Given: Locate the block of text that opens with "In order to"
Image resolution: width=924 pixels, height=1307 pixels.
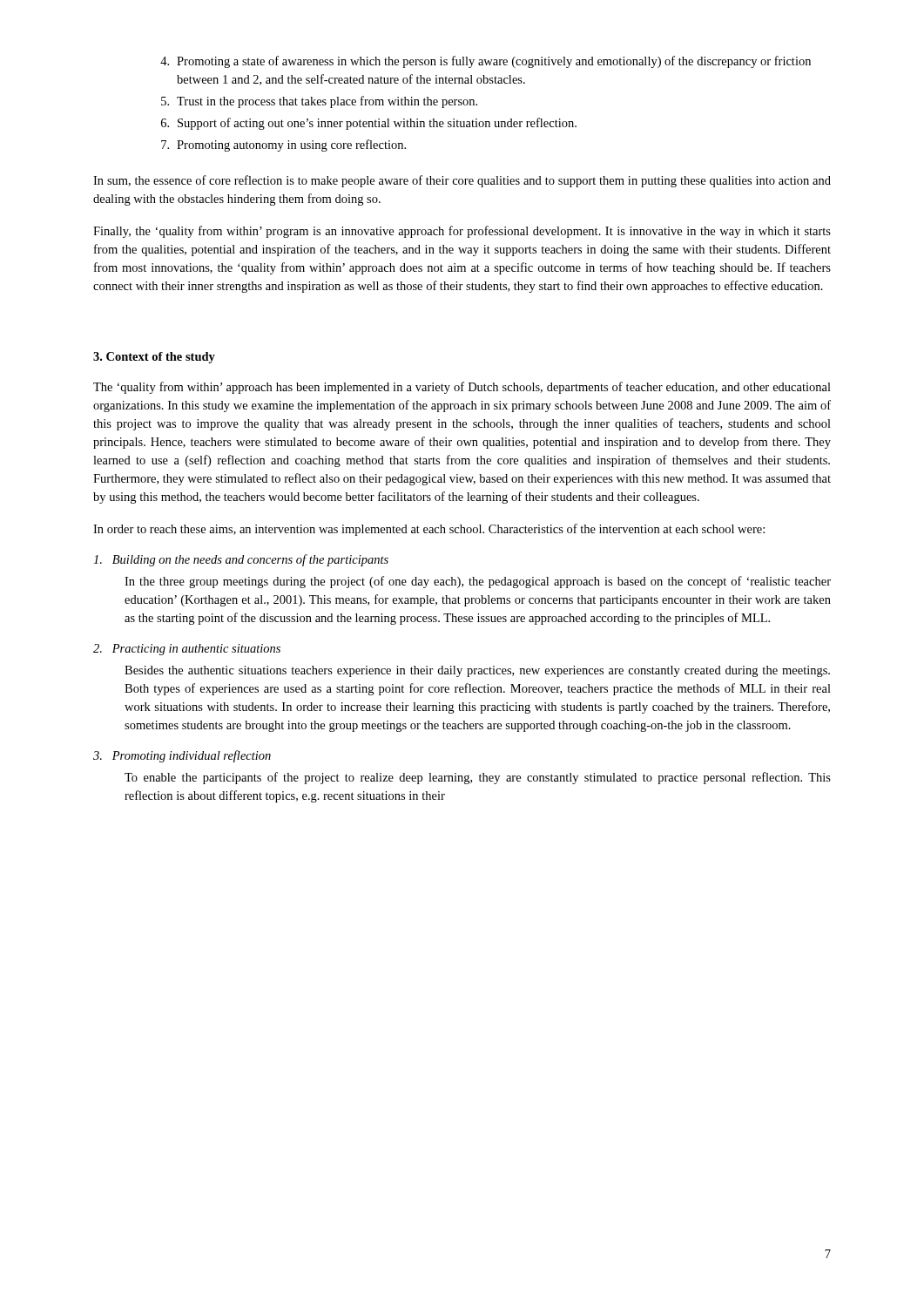Looking at the screenshot, I should pyautogui.click(x=429, y=529).
